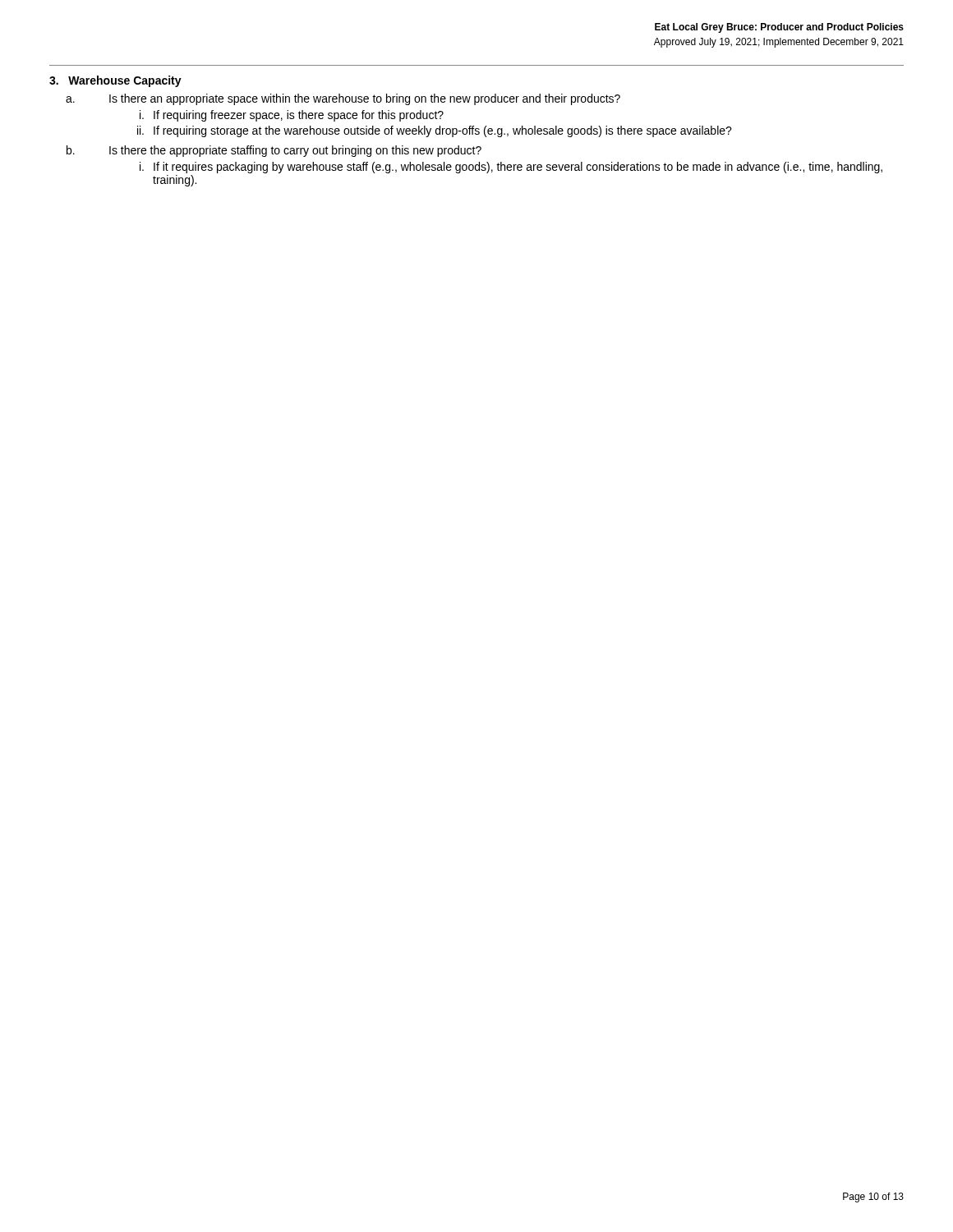This screenshot has height=1232, width=953.
Task: Click the passage that begins "b. Is there the appropriate staffing"
Action: tap(476, 167)
